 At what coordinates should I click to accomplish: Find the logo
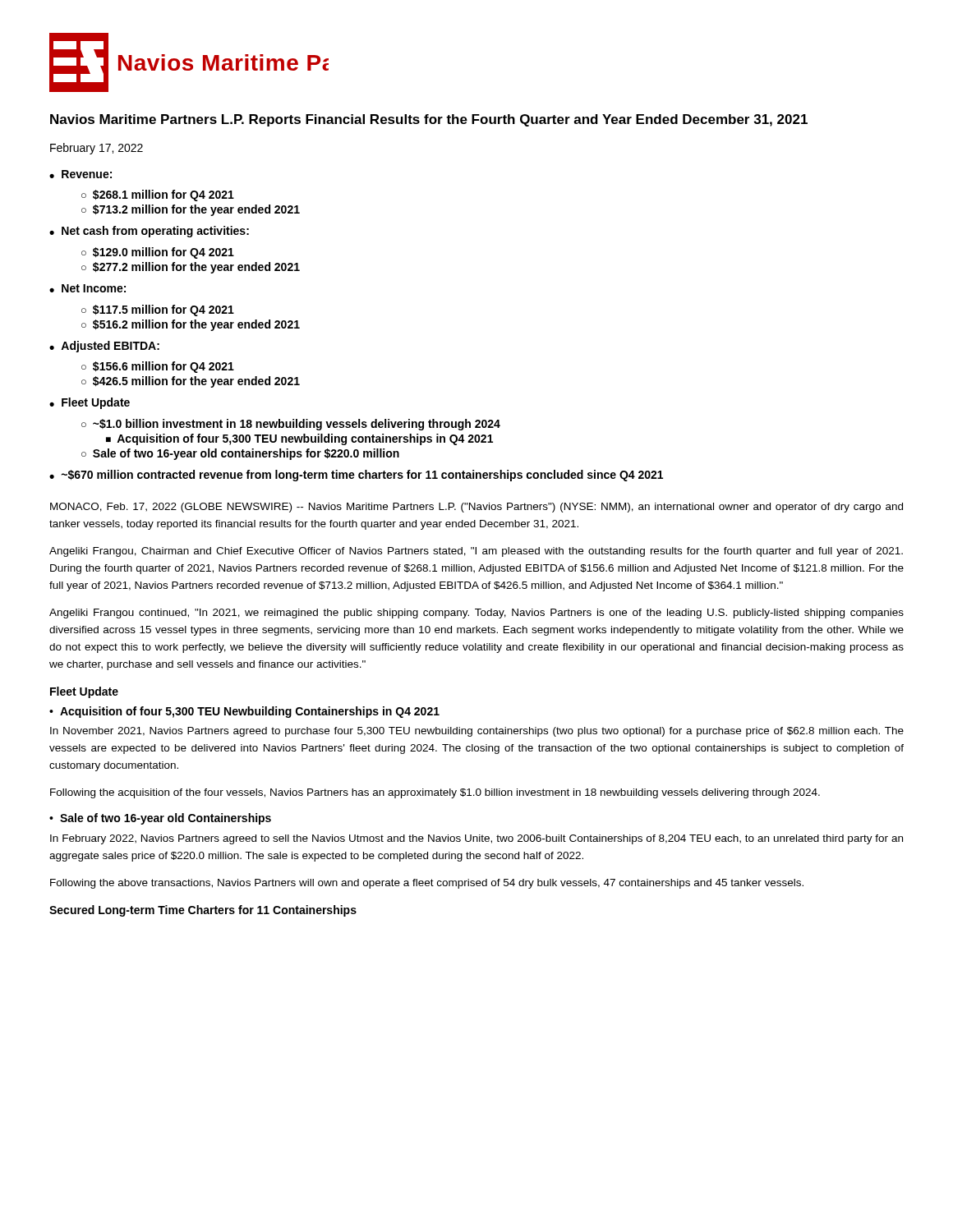click(x=476, y=62)
